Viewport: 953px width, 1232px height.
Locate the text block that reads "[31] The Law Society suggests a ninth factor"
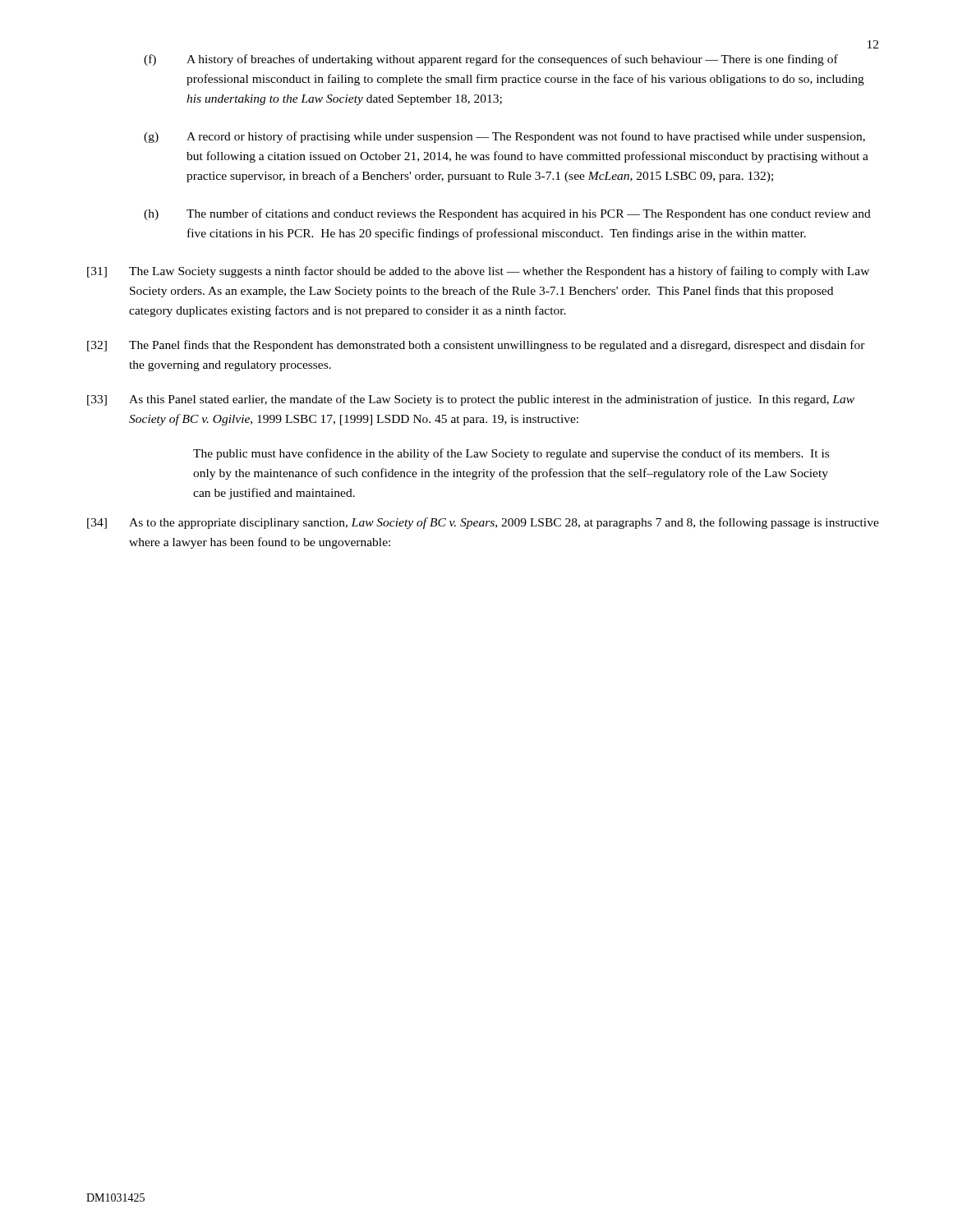(x=483, y=291)
